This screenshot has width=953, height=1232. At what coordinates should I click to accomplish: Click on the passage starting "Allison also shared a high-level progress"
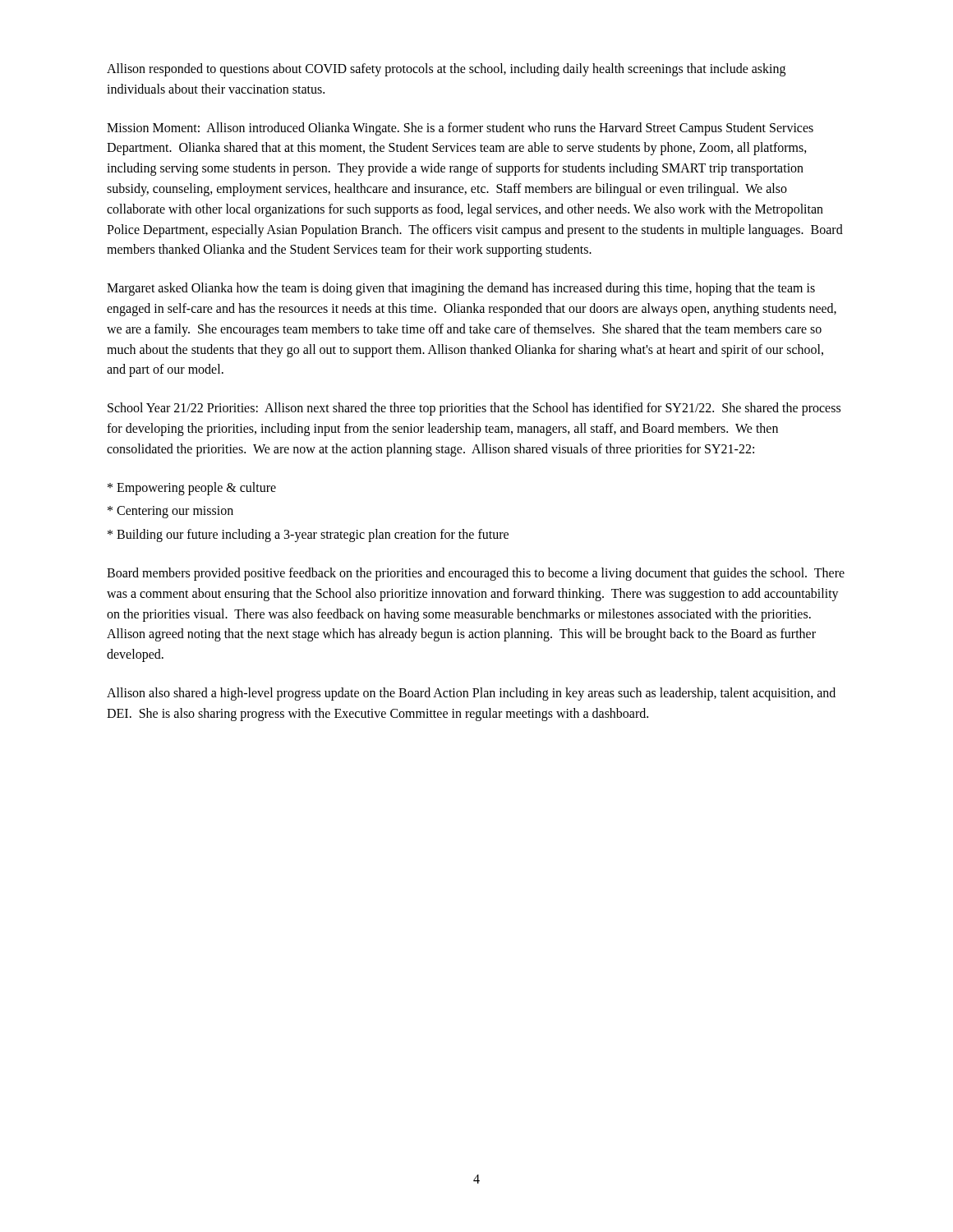pos(471,703)
